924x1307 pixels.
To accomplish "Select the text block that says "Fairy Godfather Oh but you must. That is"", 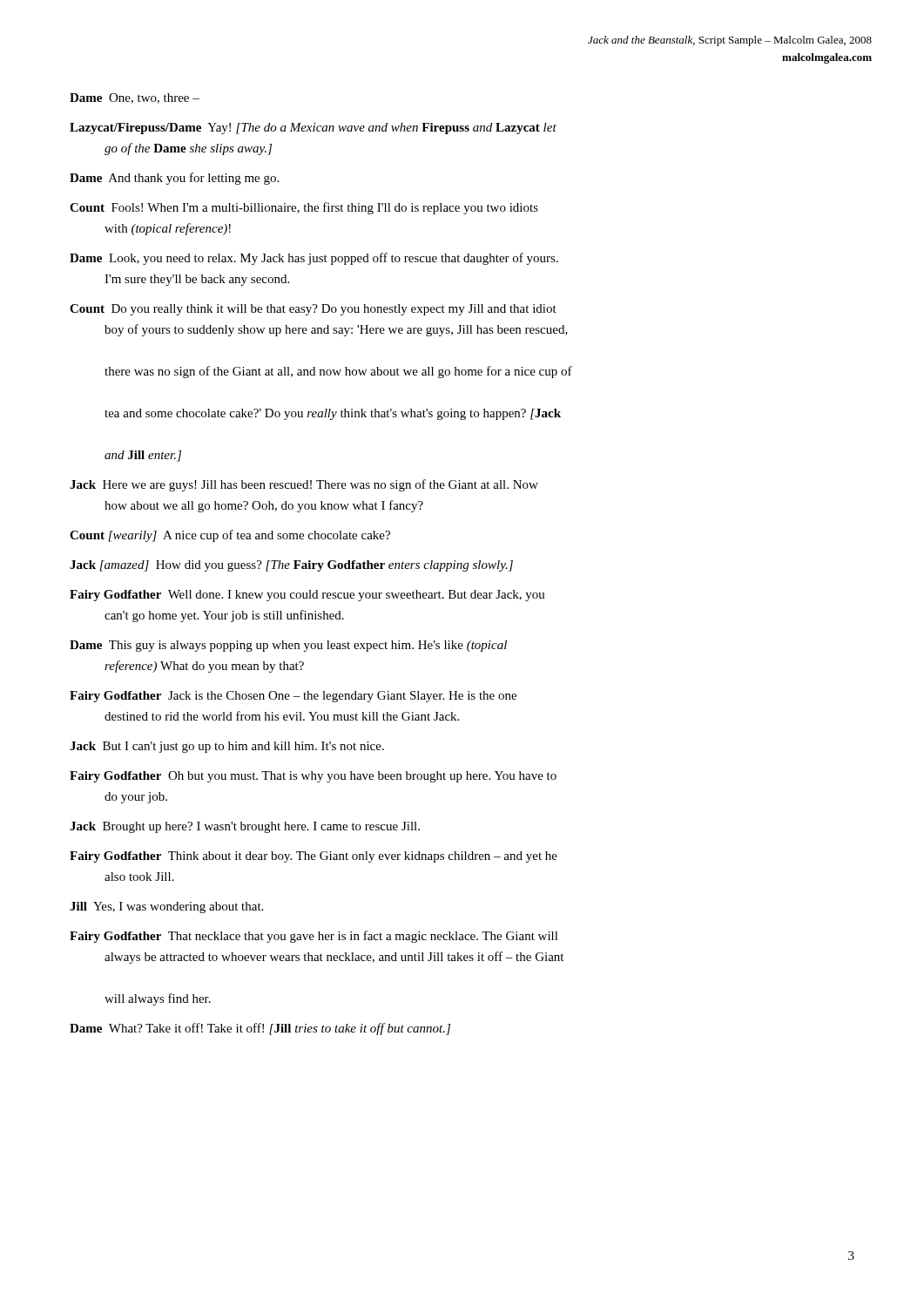I will click(x=462, y=788).
